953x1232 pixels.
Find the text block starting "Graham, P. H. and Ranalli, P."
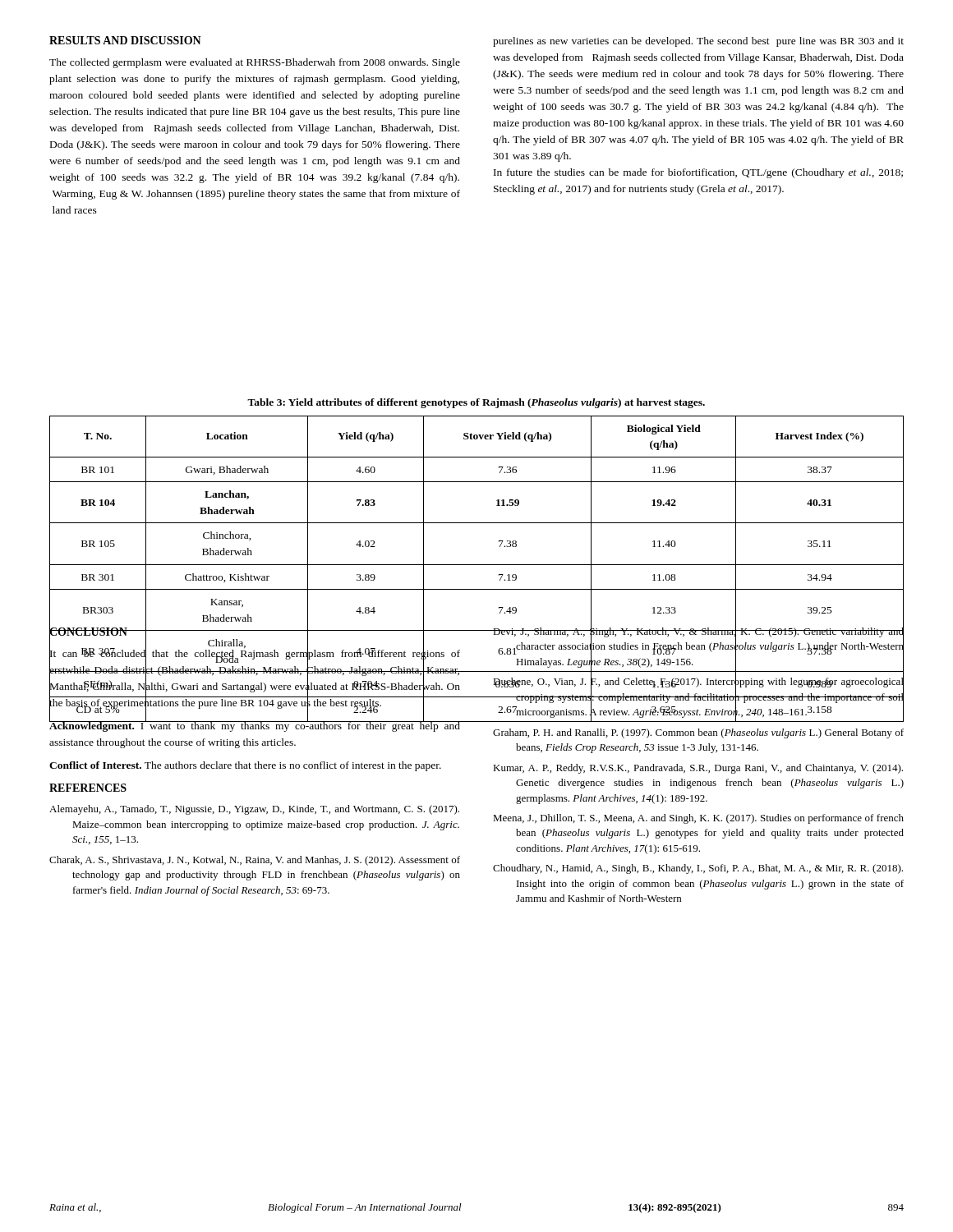[x=698, y=740]
